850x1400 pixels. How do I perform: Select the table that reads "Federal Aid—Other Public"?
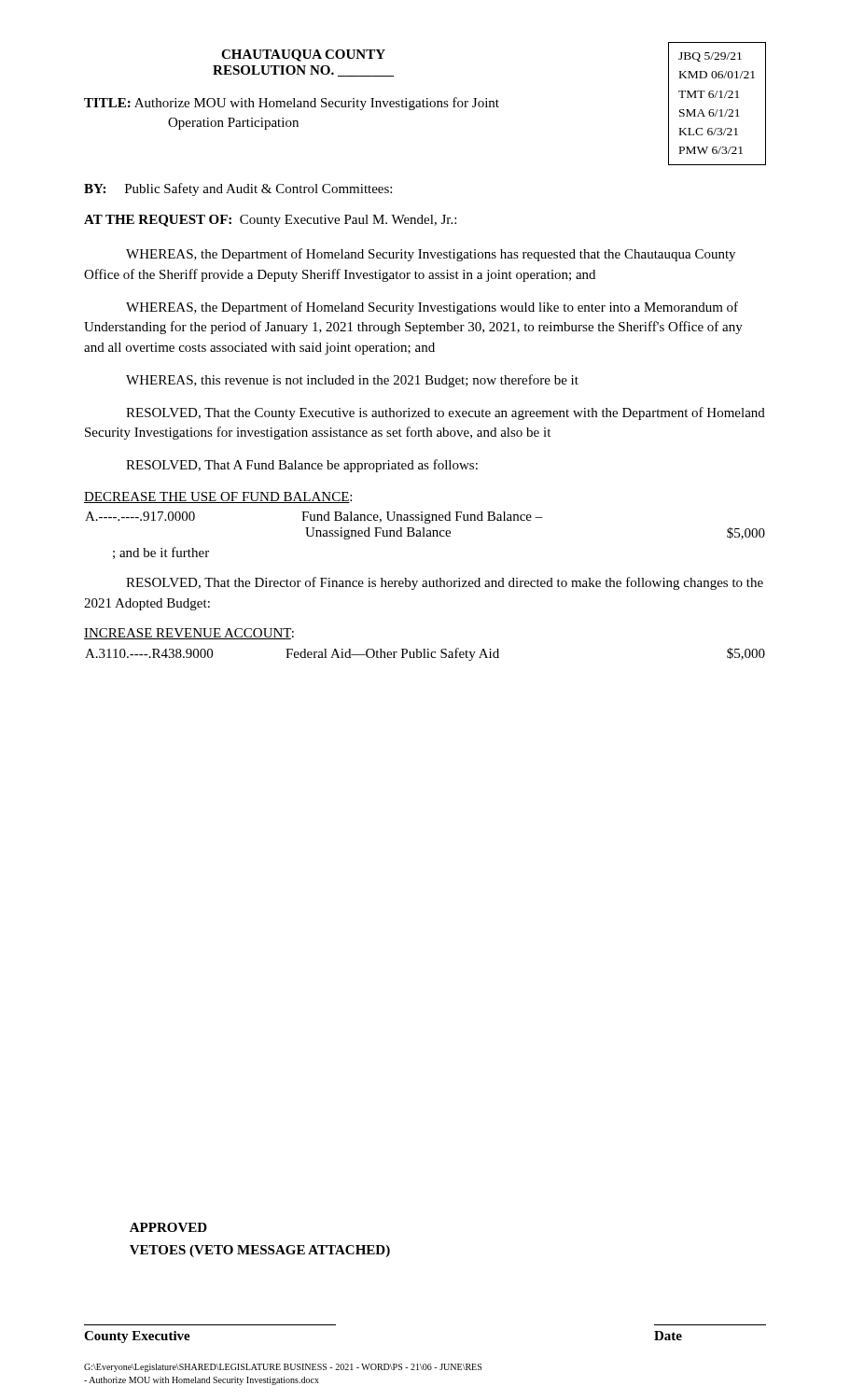[x=425, y=654]
